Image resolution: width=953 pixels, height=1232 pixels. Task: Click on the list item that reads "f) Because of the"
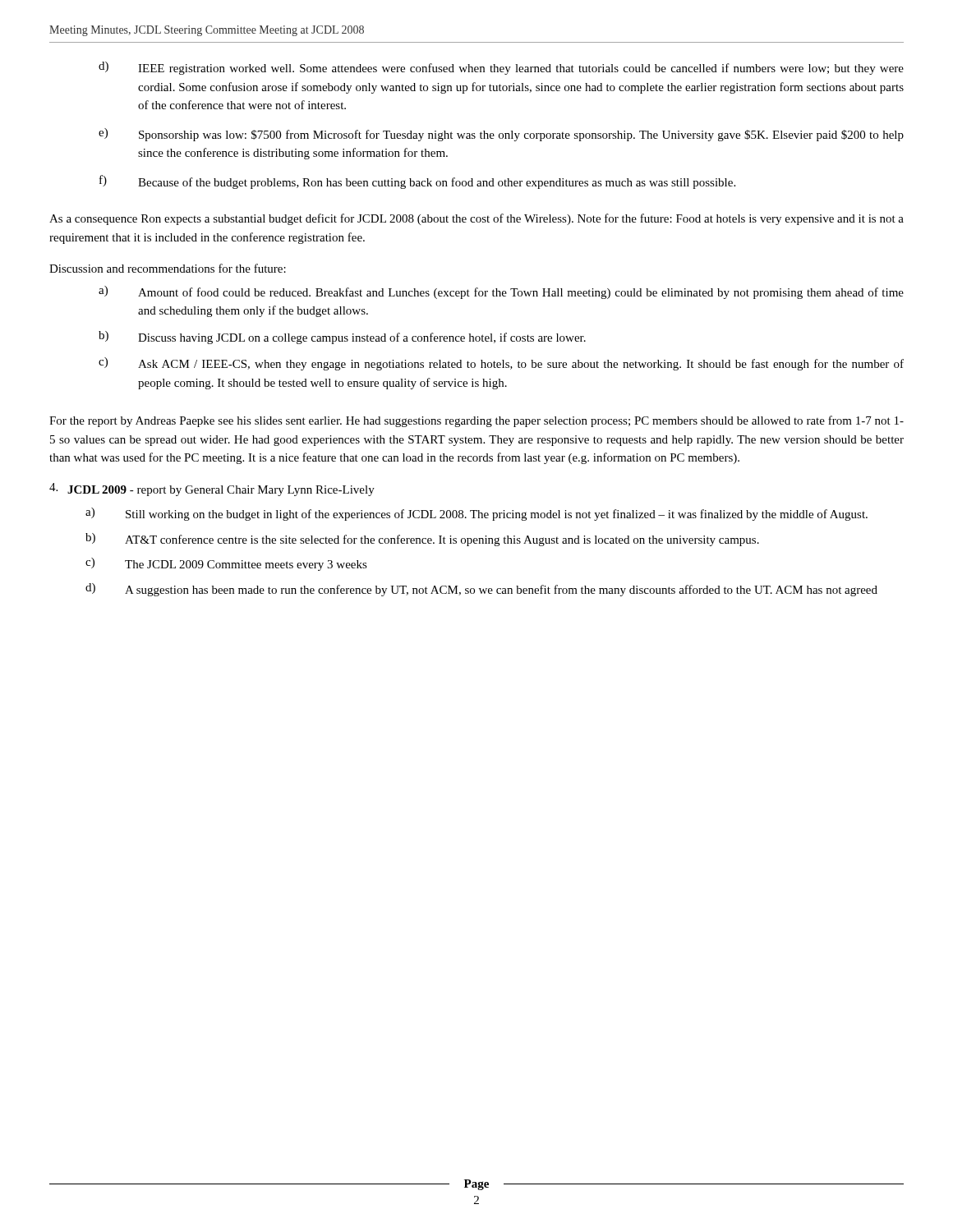501,182
